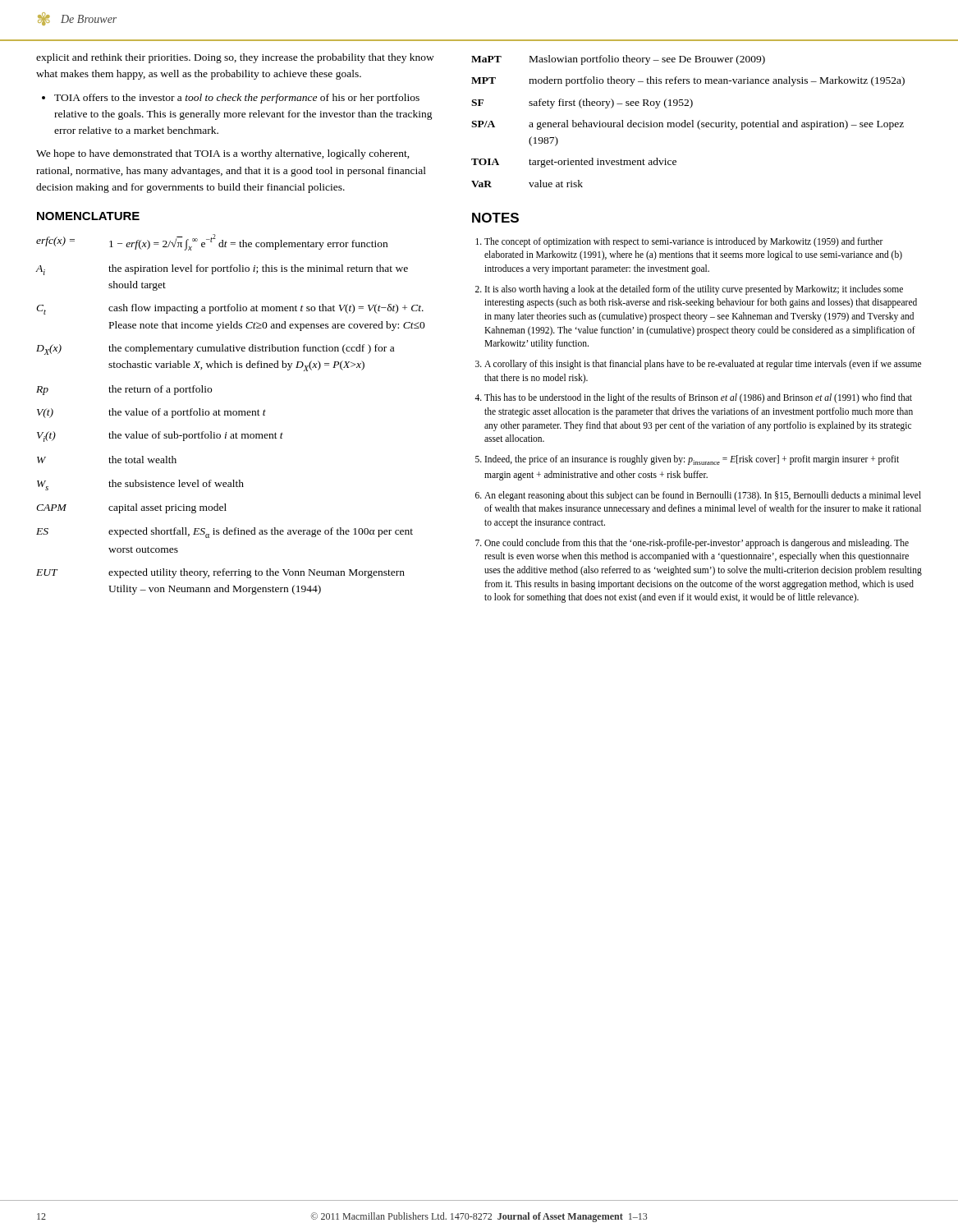
Task: Select the table that reads "W s"
Action: point(237,416)
